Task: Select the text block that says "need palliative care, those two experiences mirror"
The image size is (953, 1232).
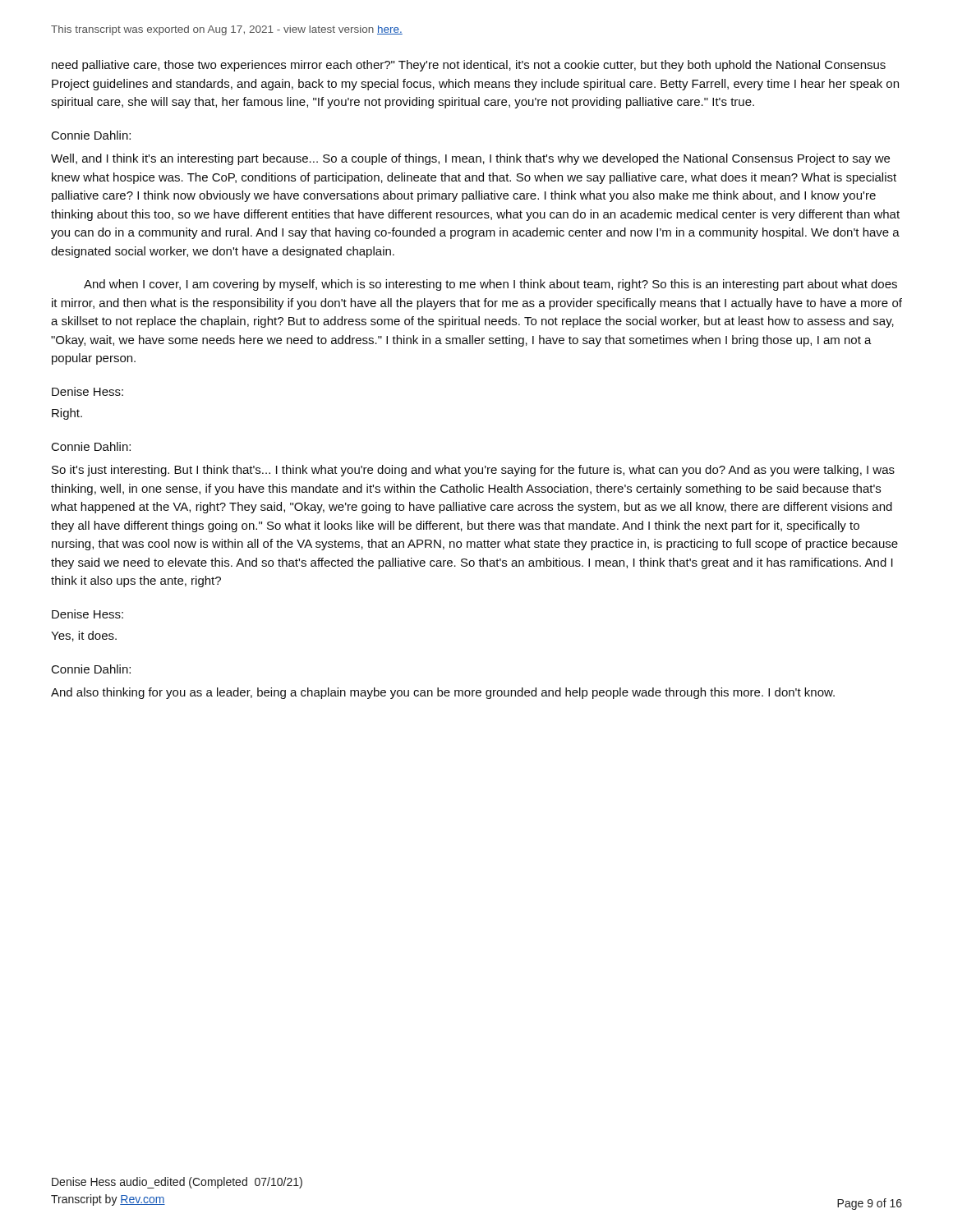Action: (475, 83)
